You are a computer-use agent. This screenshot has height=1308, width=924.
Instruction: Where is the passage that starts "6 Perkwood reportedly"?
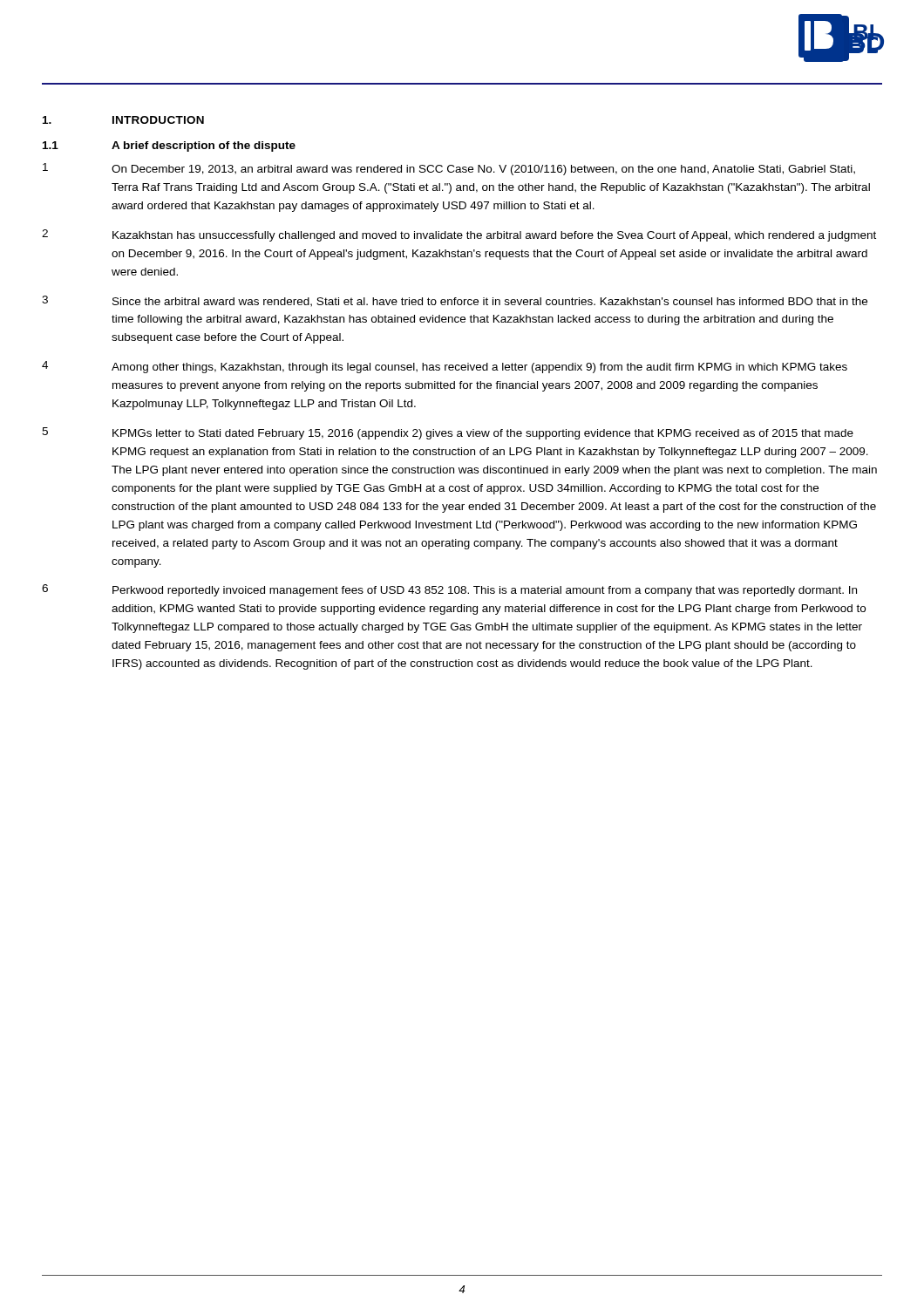point(462,628)
